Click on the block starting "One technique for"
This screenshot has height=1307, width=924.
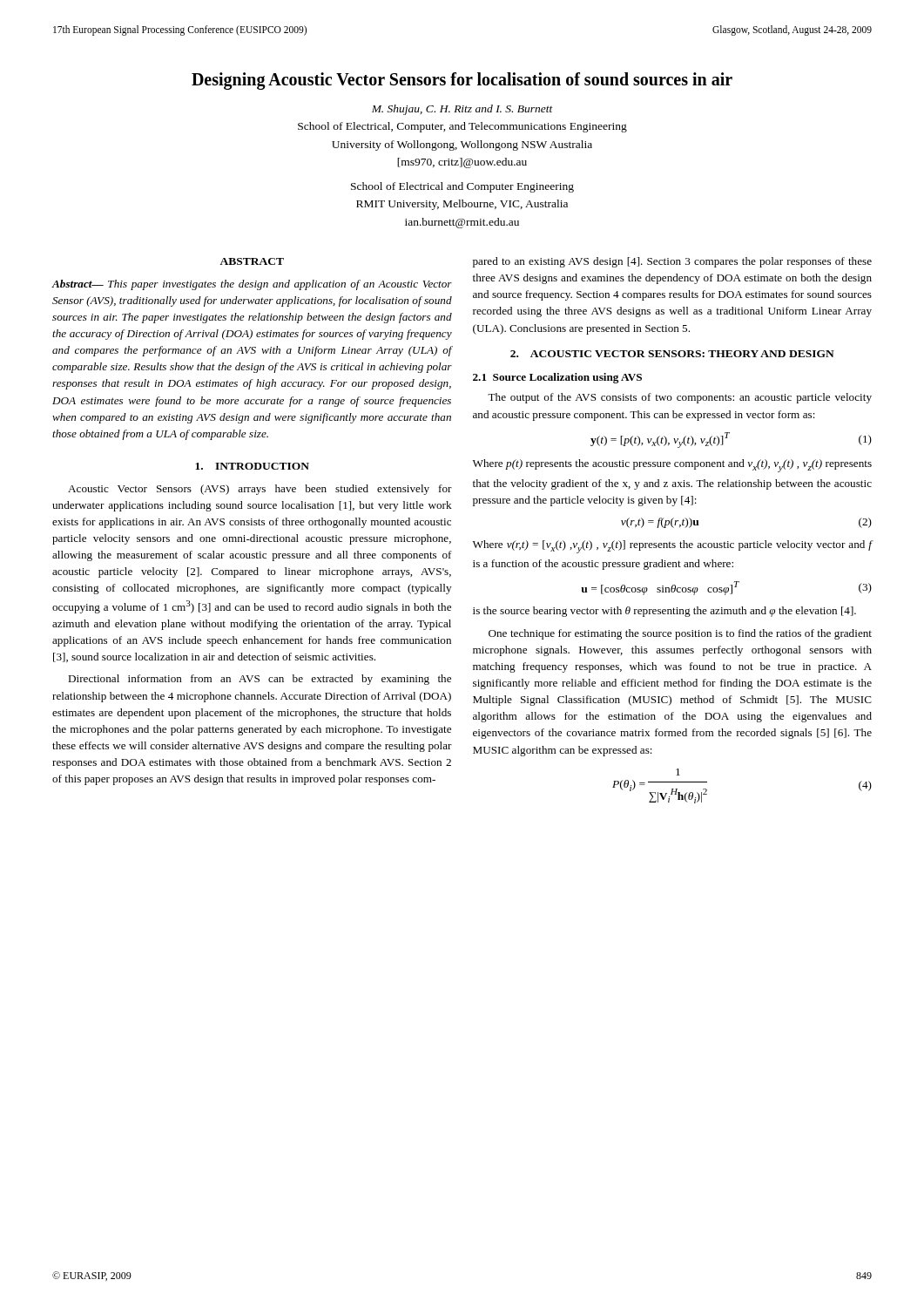[672, 691]
